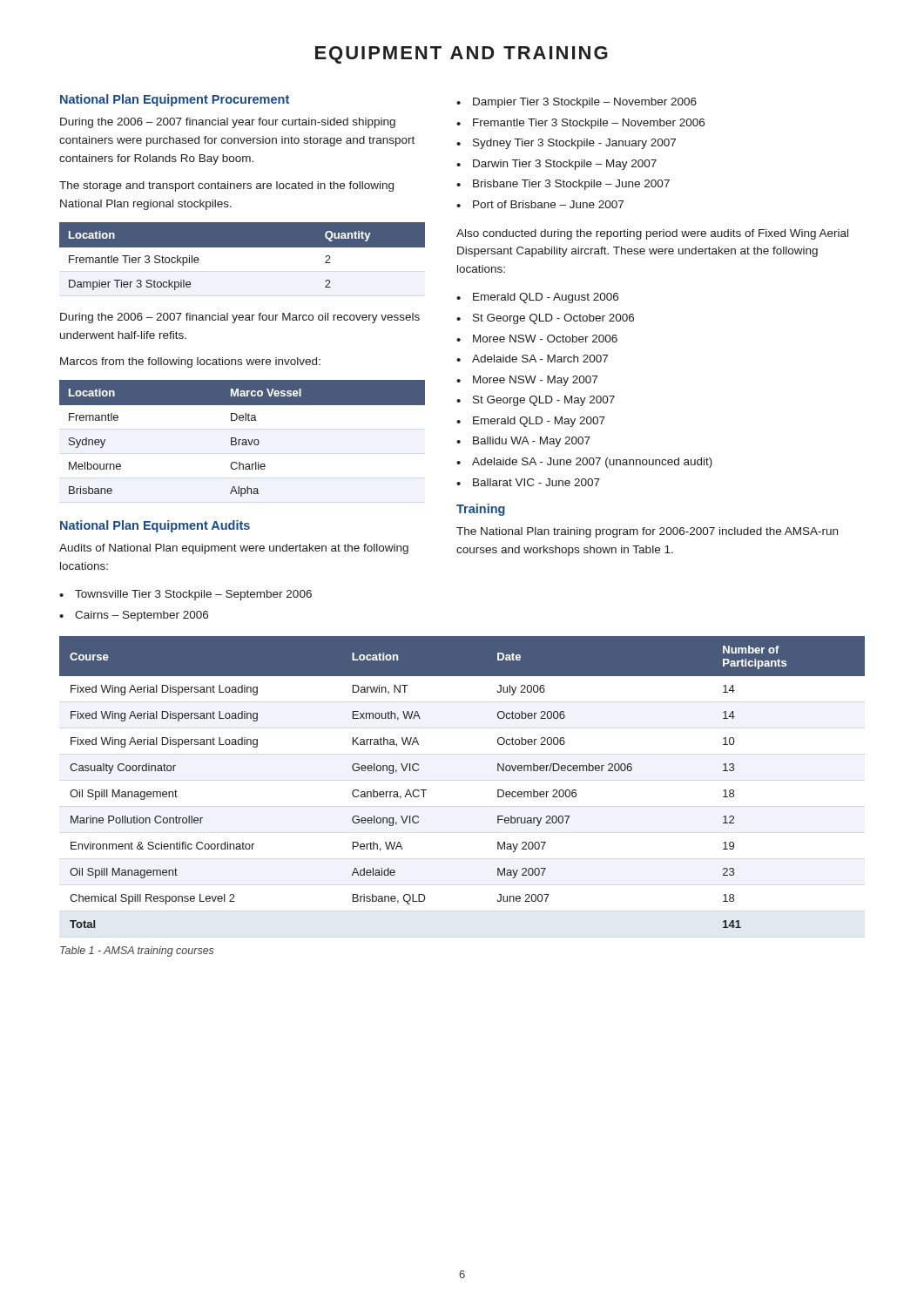Screen dimensions: 1307x924
Task: Point to the element starting "Cairns – September 2006"
Action: tap(142, 615)
